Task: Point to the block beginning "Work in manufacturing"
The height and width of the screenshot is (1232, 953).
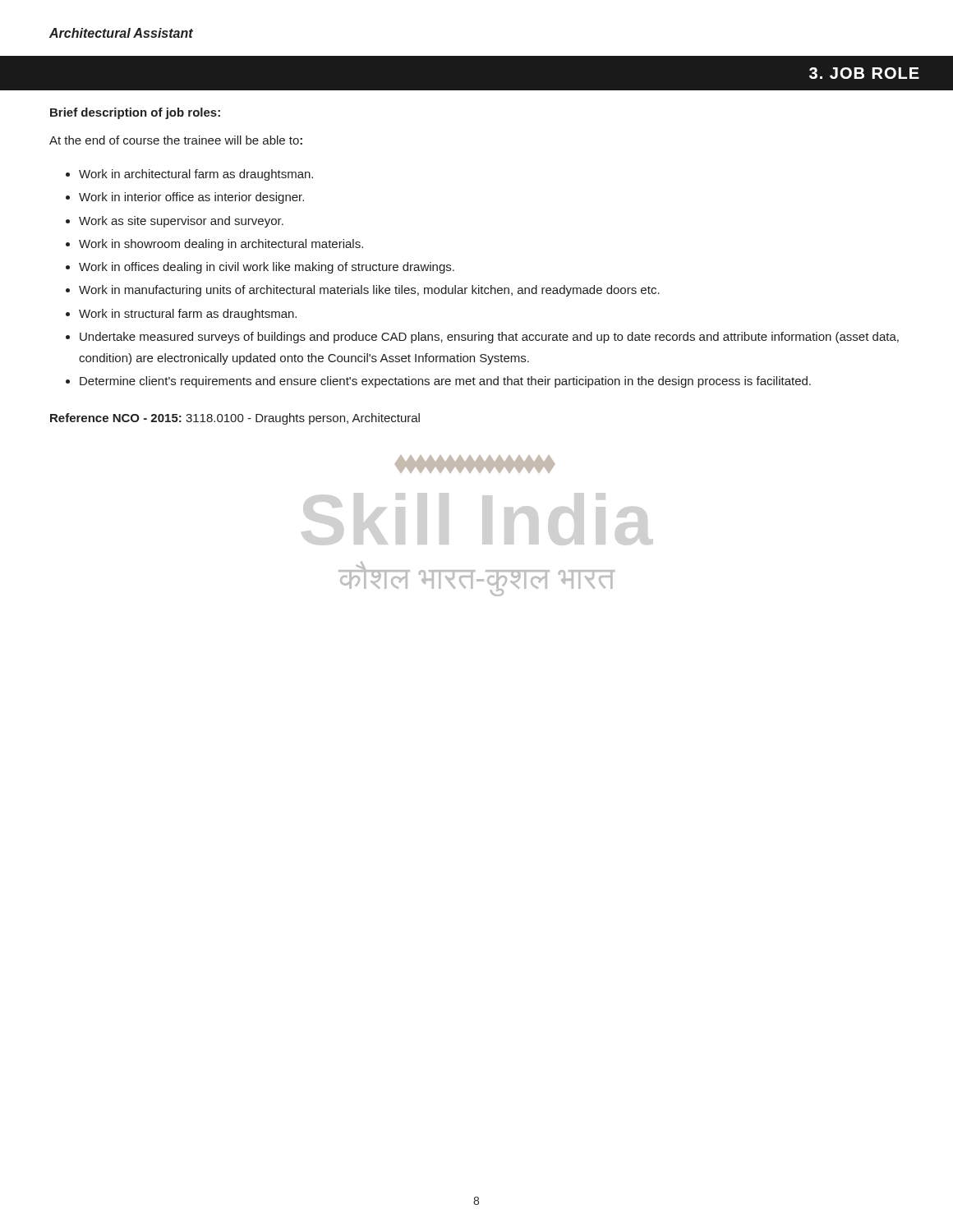Action: pyautogui.click(x=370, y=290)
